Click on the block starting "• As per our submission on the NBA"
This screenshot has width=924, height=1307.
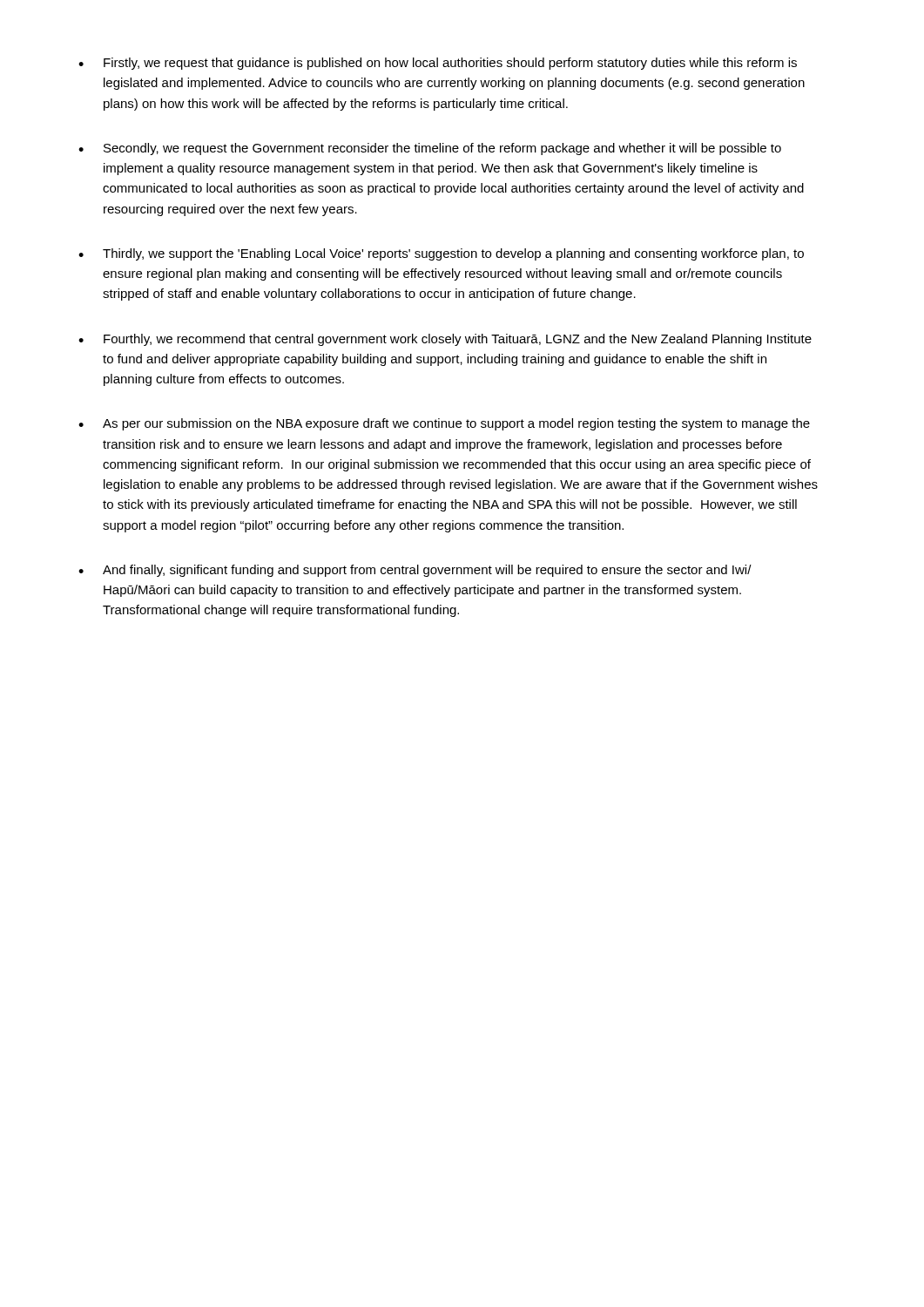click(449, 474)
